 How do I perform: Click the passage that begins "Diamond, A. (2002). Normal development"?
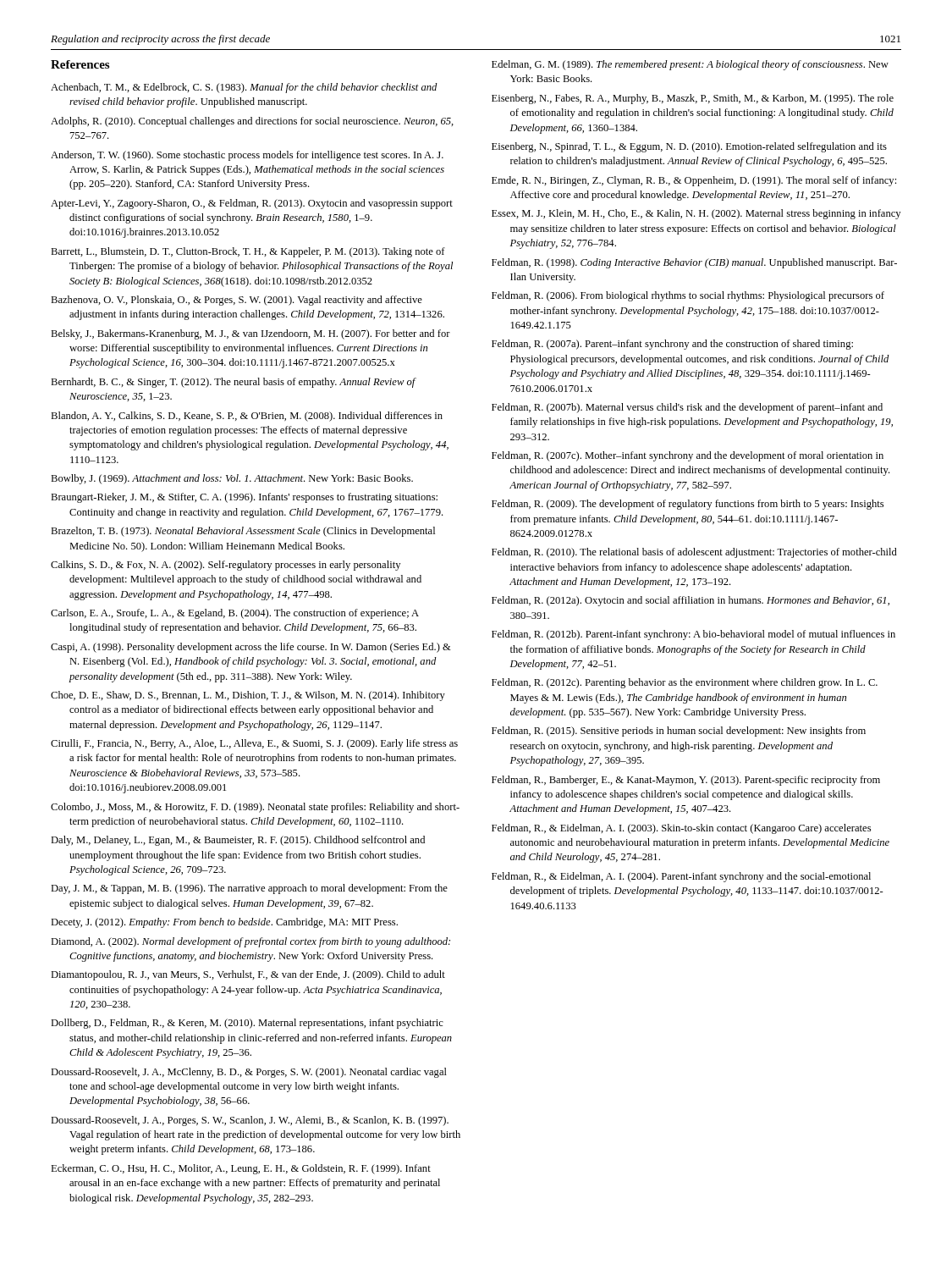coord(251,948)
